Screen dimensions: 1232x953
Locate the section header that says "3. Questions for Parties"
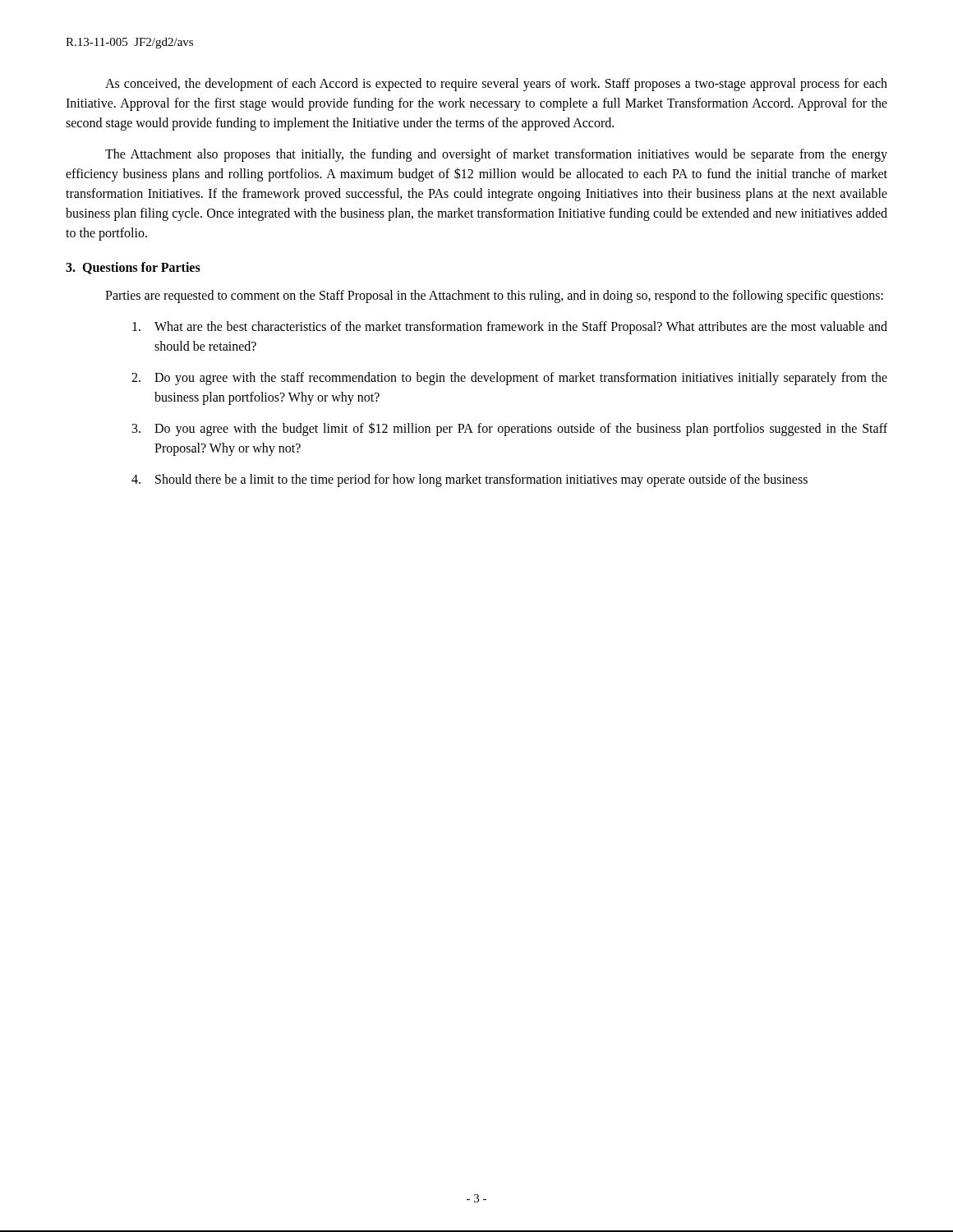(133, 267)
